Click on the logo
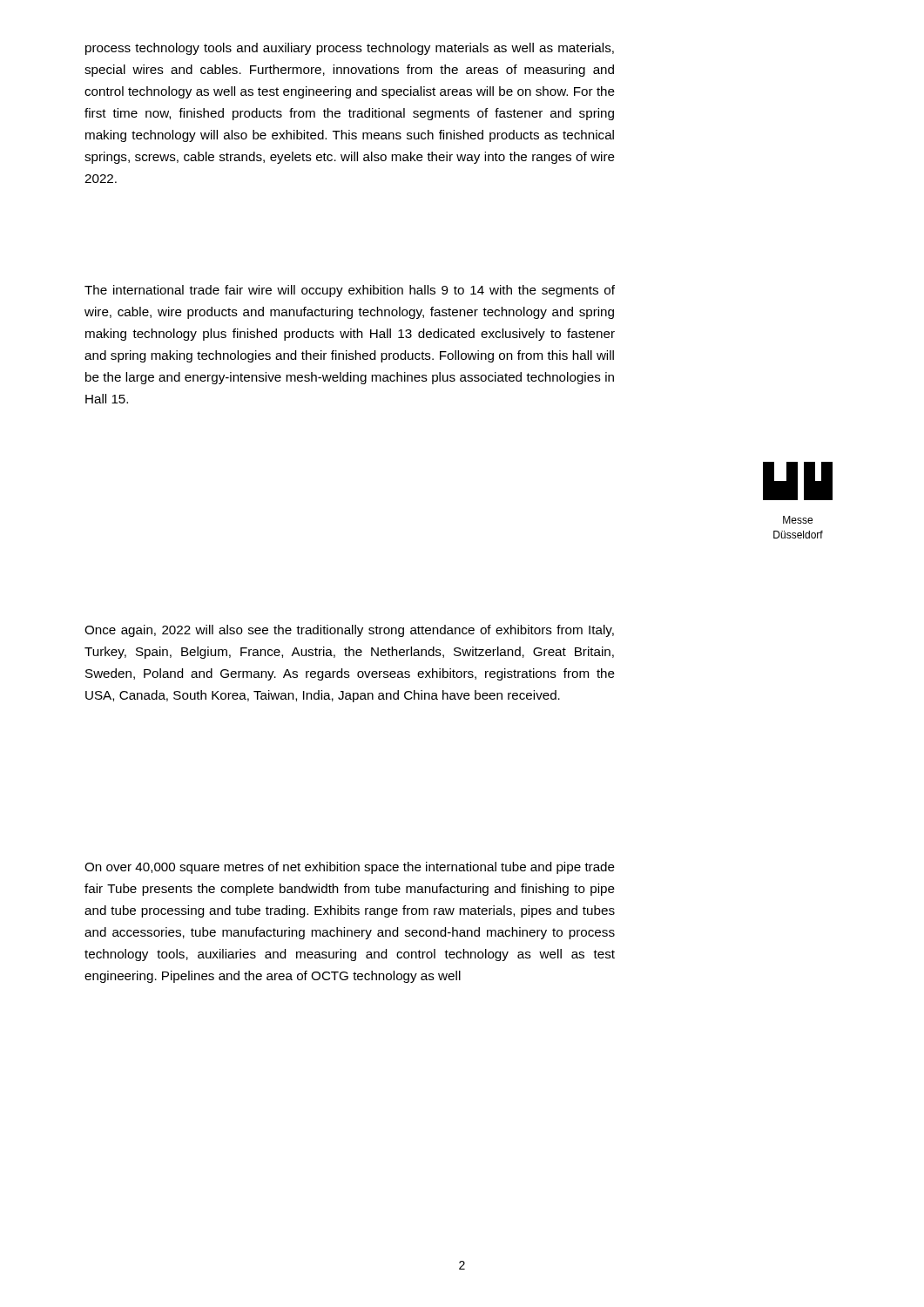 798,502
